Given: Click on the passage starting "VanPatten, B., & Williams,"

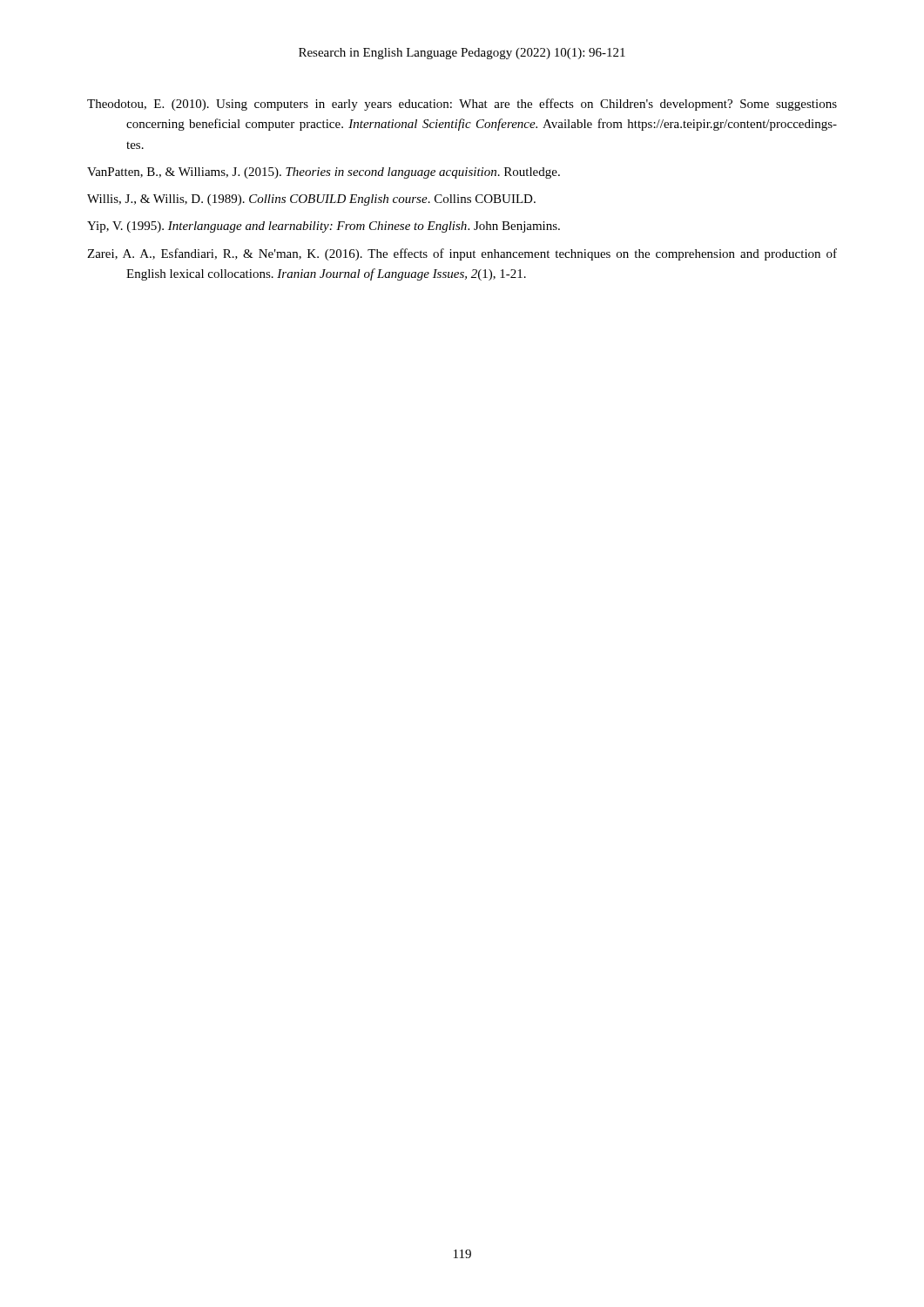Looking at the screenshot, I should point(324,171).
